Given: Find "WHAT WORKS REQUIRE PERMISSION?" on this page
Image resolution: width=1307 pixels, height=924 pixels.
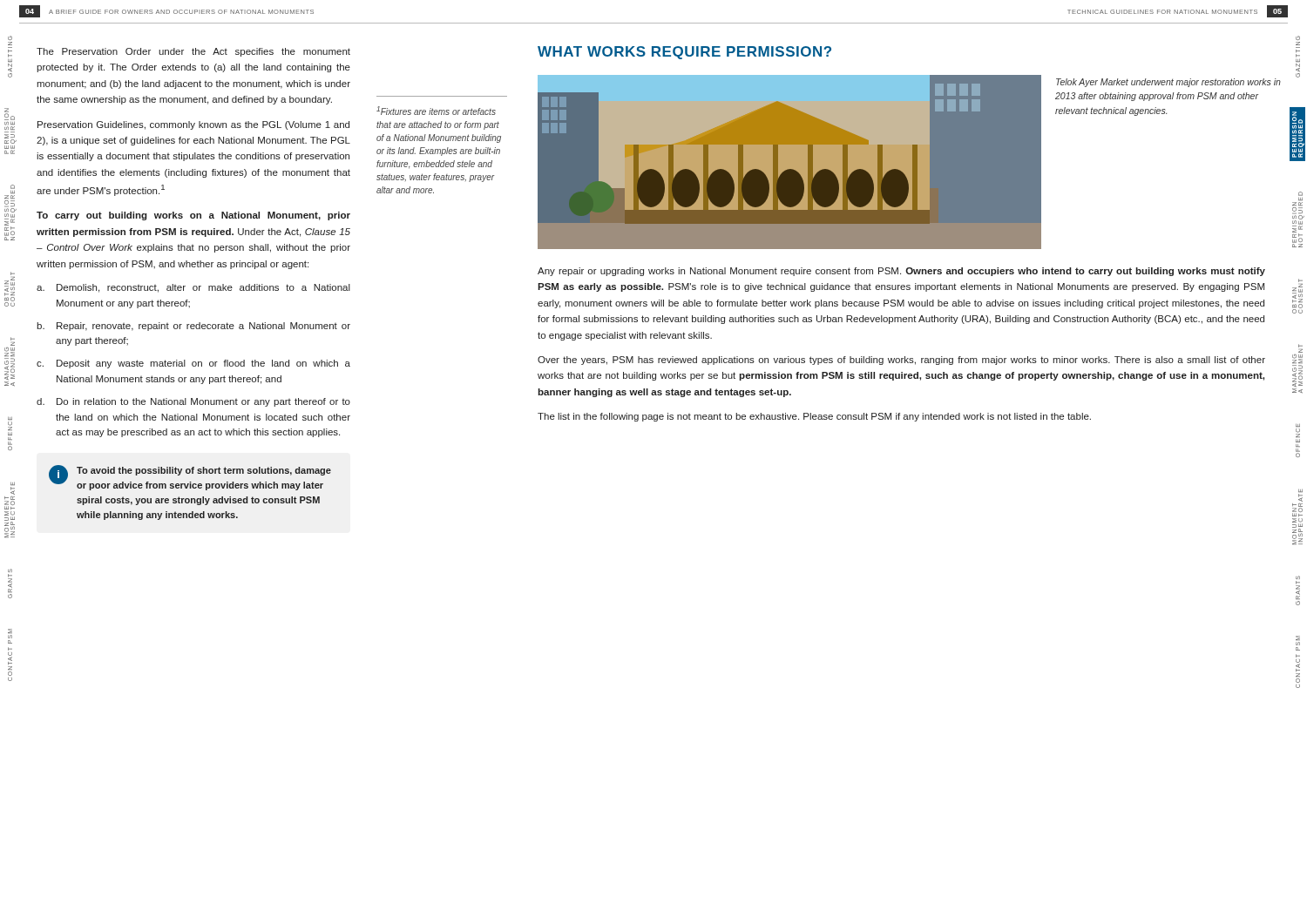Looking at the screenshot, I should tap(685, 52).
